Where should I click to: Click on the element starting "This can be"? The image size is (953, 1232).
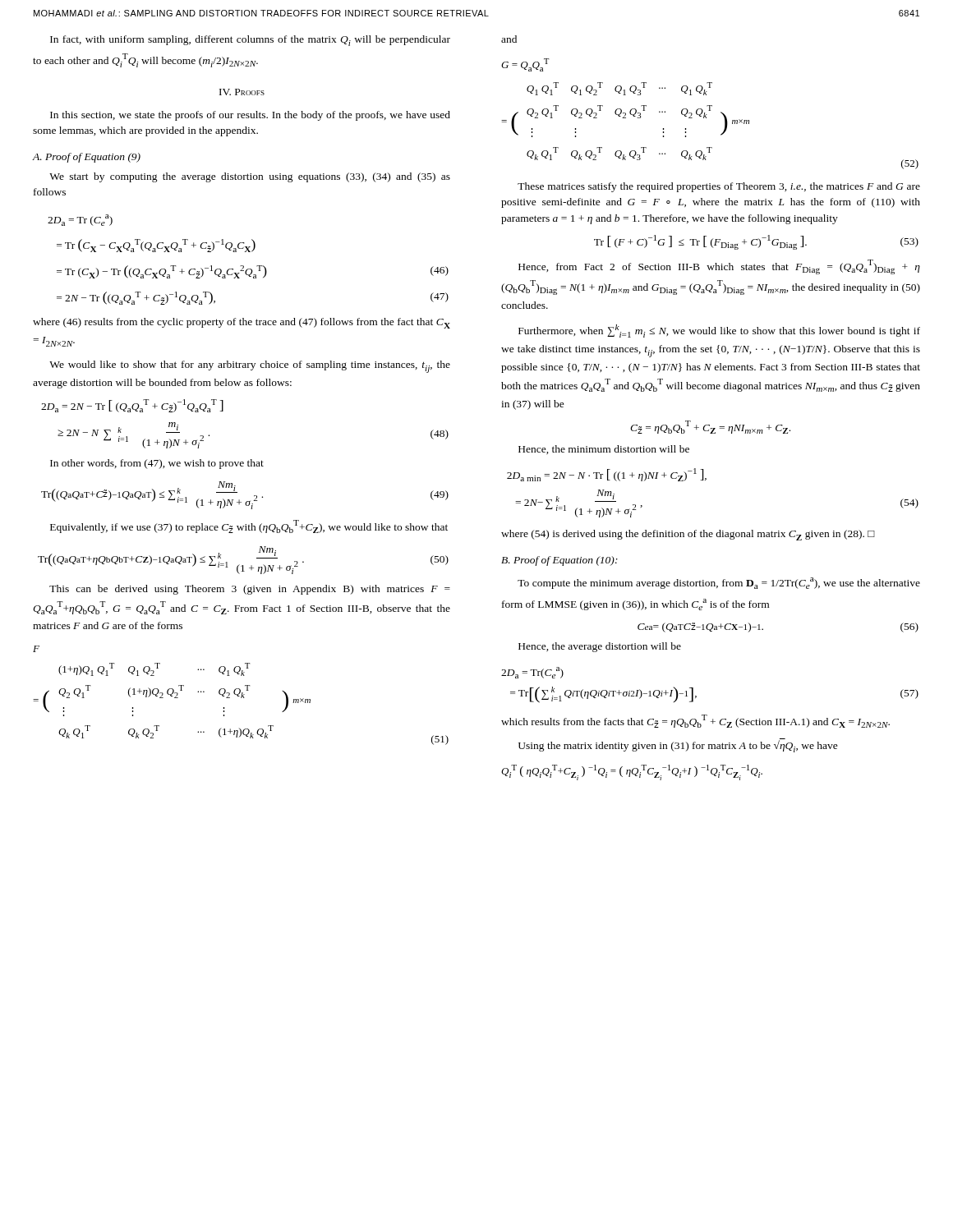242,607
